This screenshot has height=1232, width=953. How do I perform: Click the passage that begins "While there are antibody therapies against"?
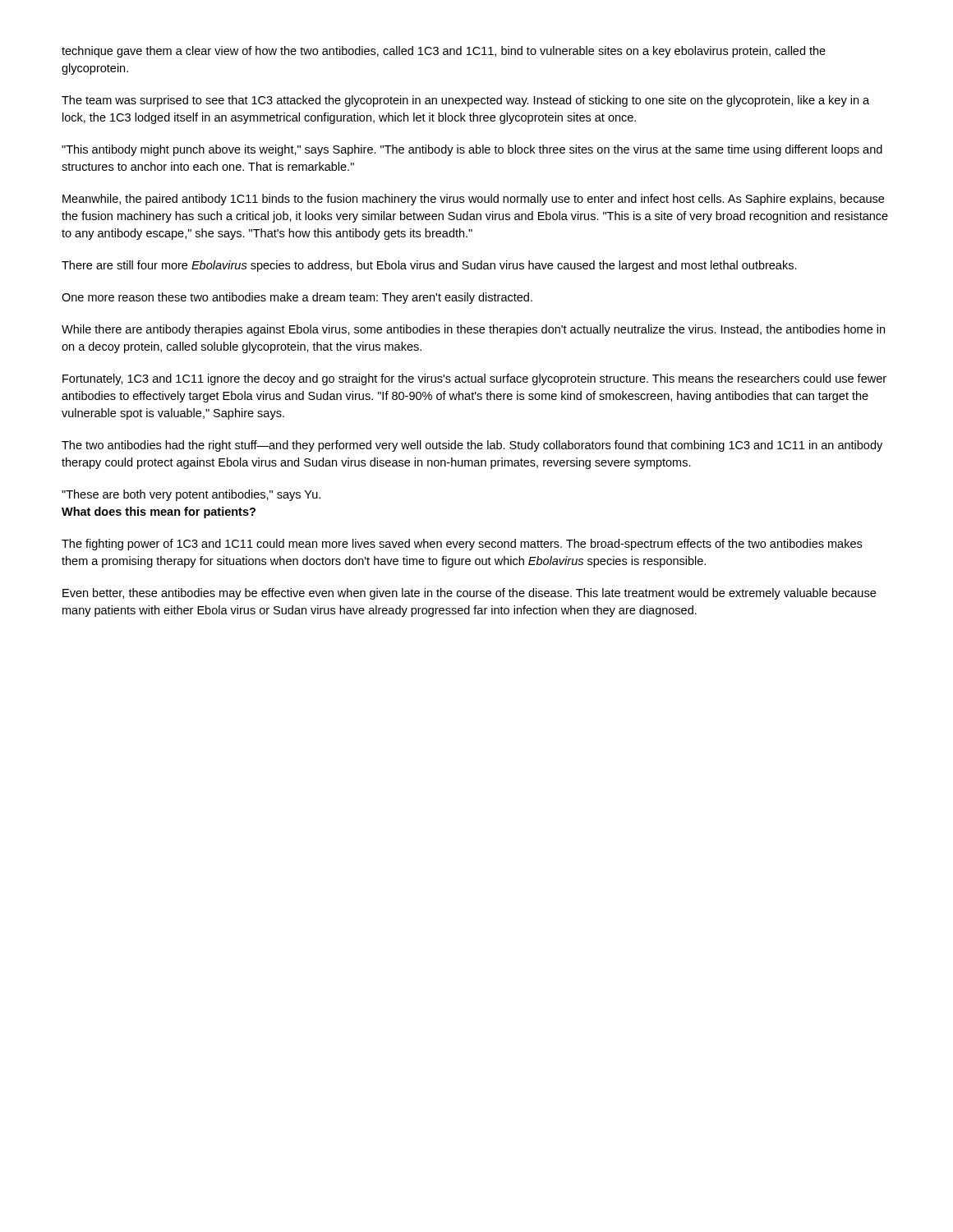point(474,338)
